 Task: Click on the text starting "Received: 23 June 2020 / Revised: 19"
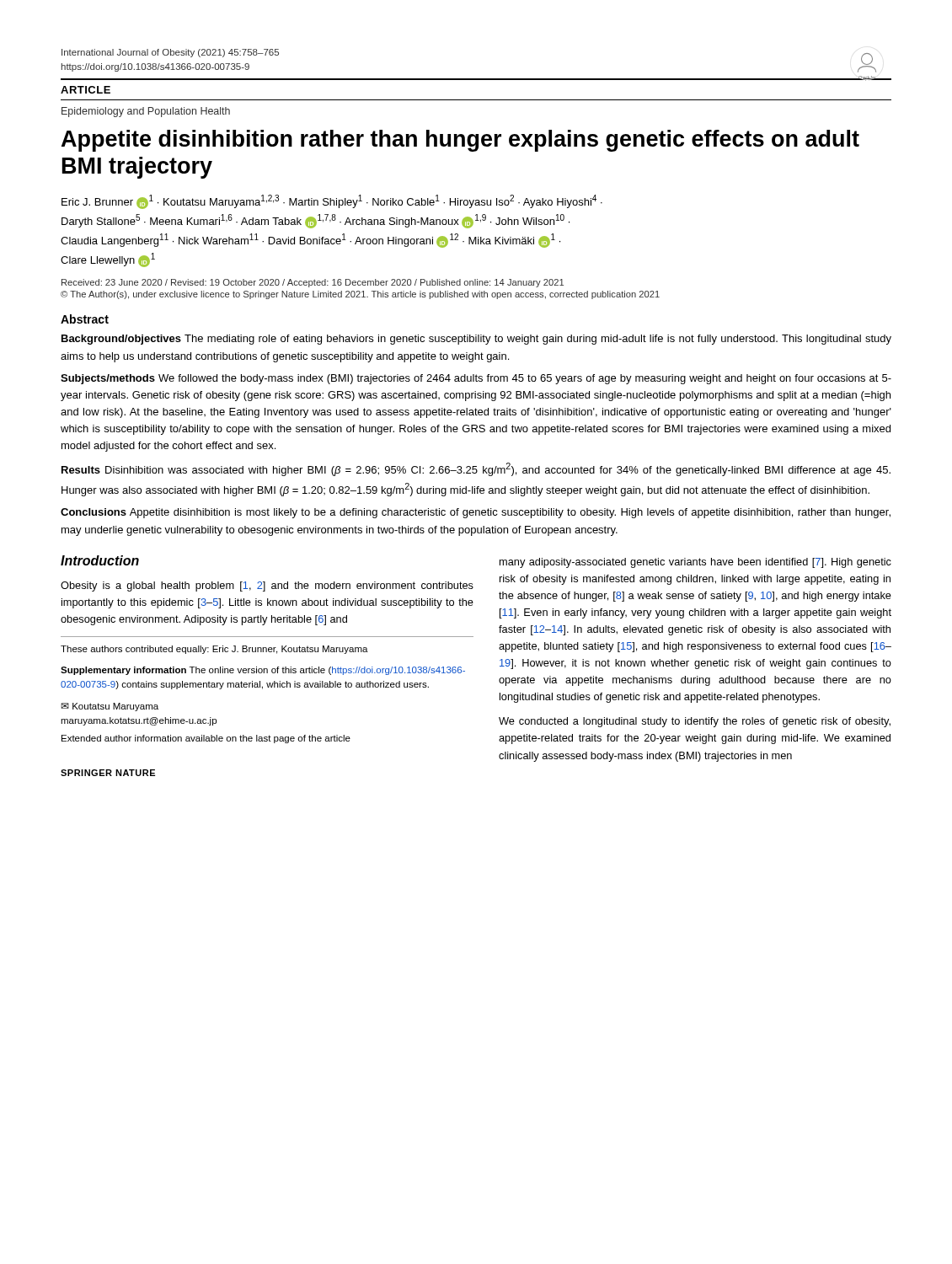(312, 283)
